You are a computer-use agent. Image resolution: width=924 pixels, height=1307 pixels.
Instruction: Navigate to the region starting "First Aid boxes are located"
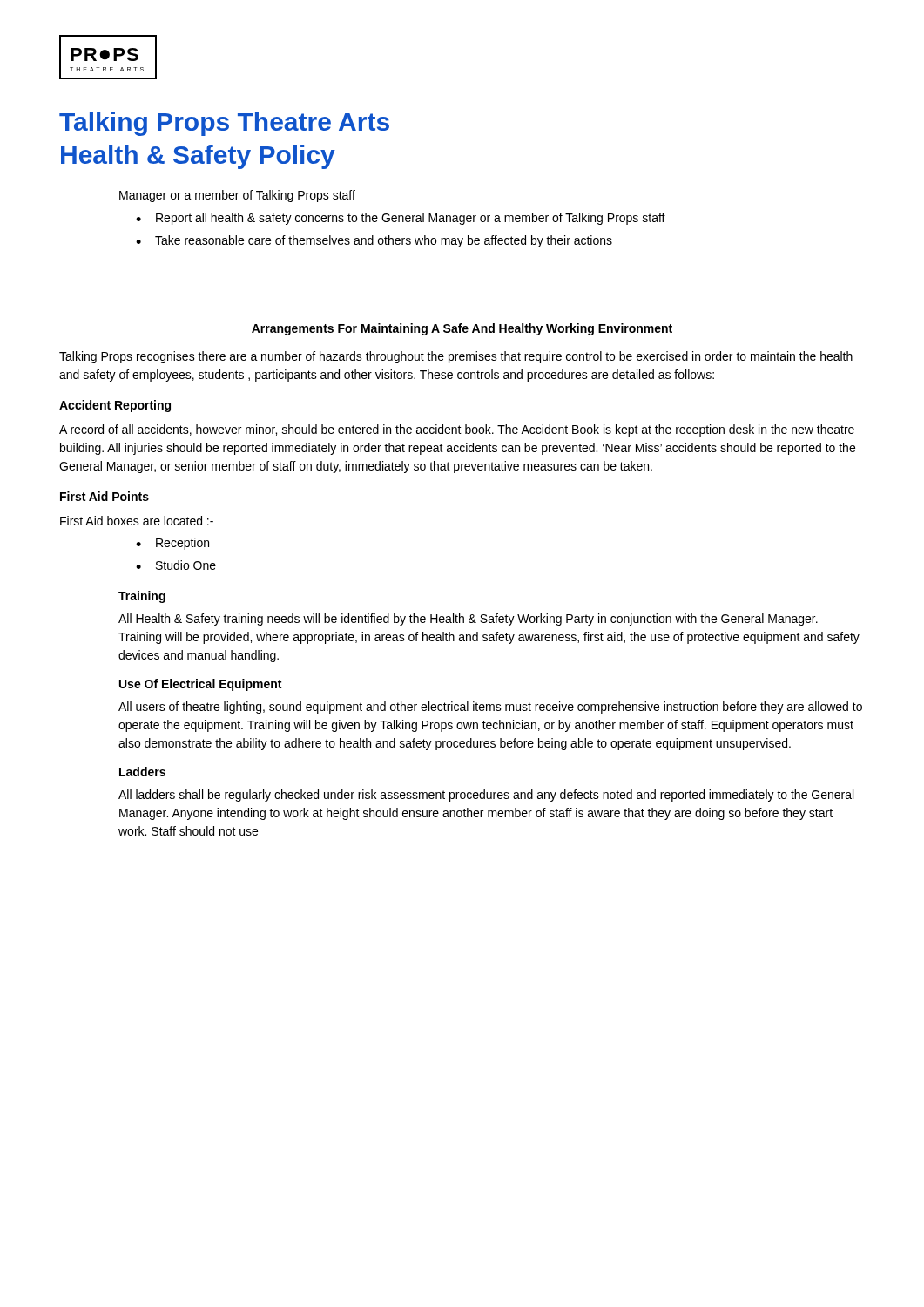coord(136,521)
